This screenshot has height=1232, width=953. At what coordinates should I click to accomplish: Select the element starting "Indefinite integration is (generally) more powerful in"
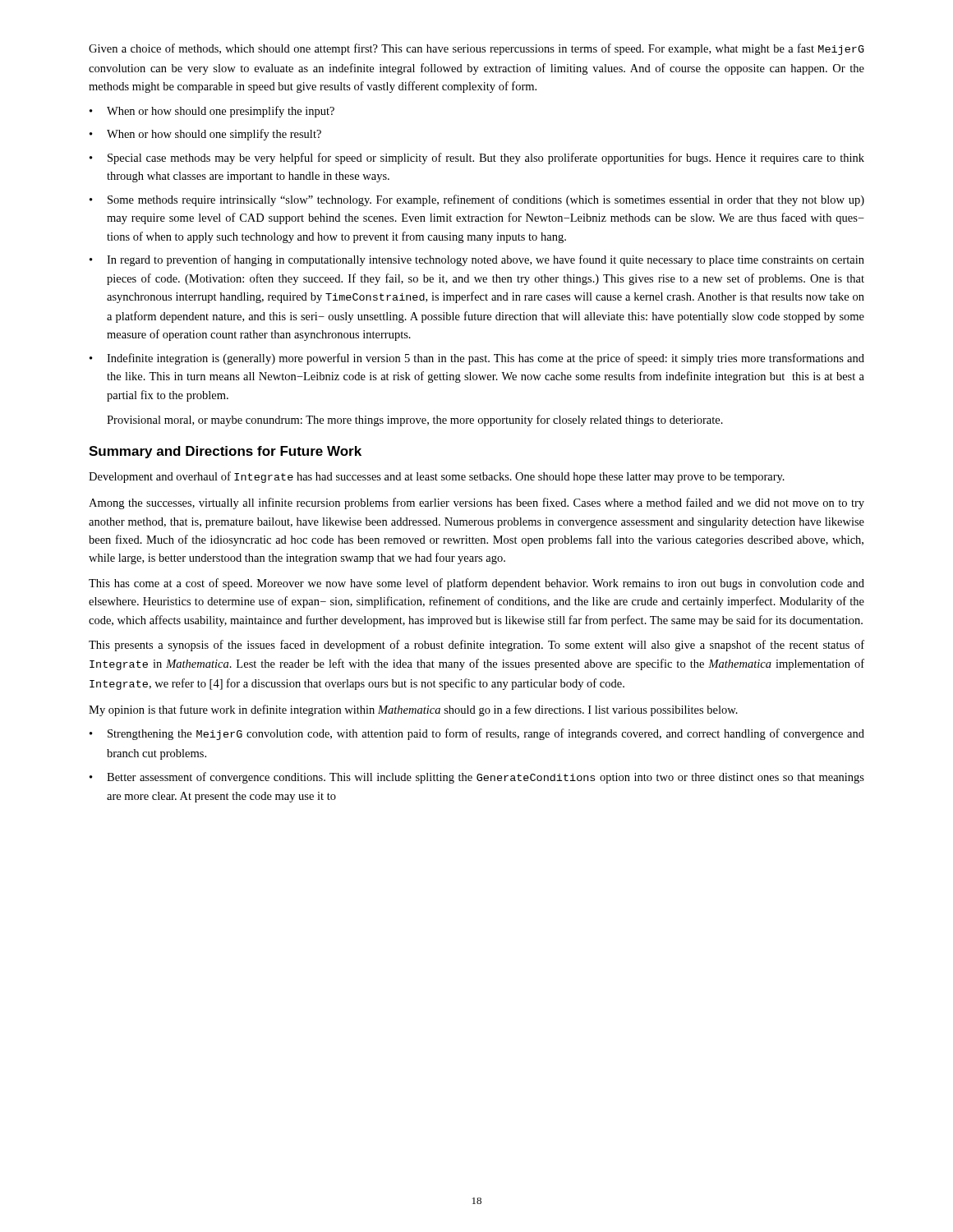pyautogui.click(x=476, y=389)
